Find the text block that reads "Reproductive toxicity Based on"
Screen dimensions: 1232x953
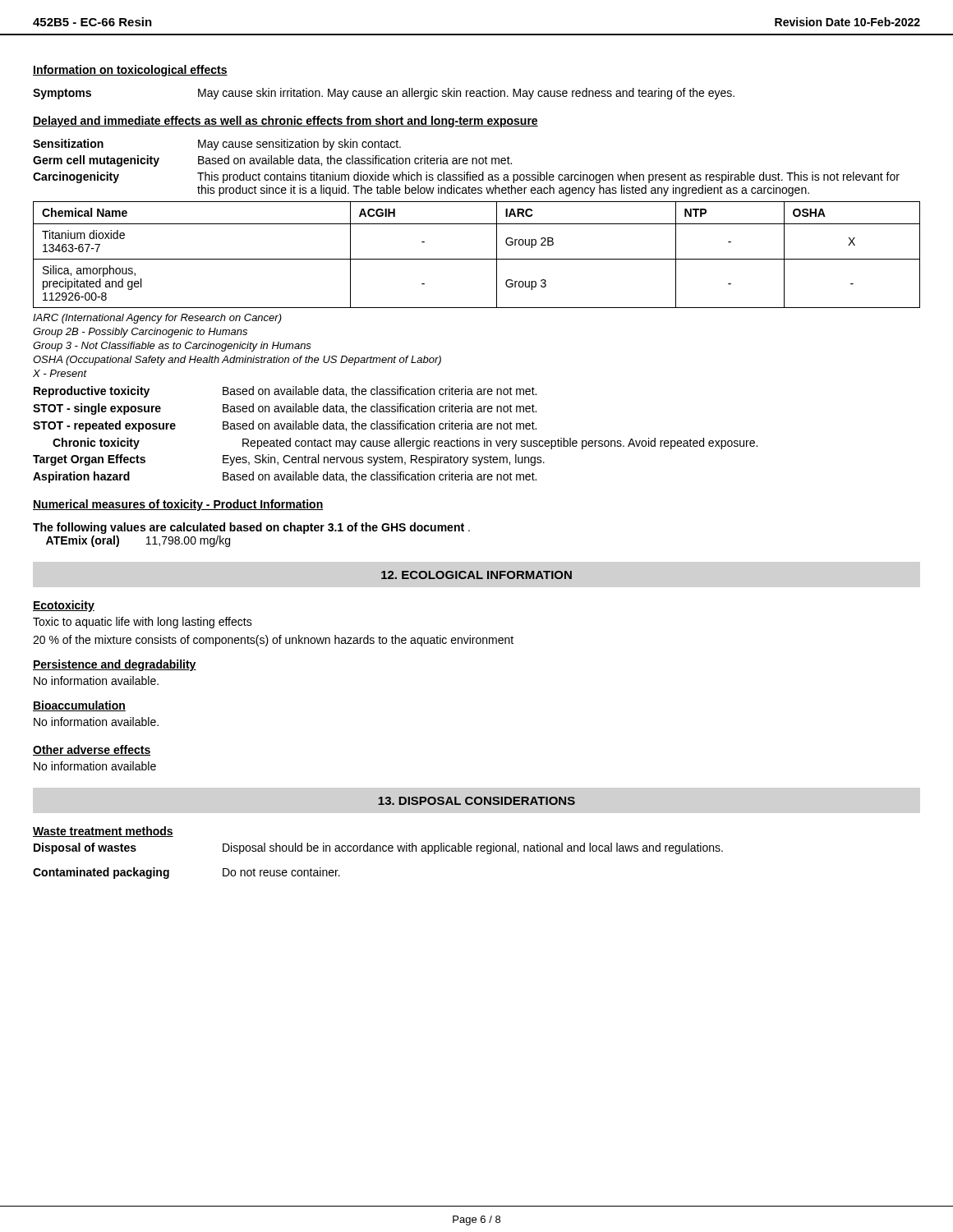click(476, 391)
